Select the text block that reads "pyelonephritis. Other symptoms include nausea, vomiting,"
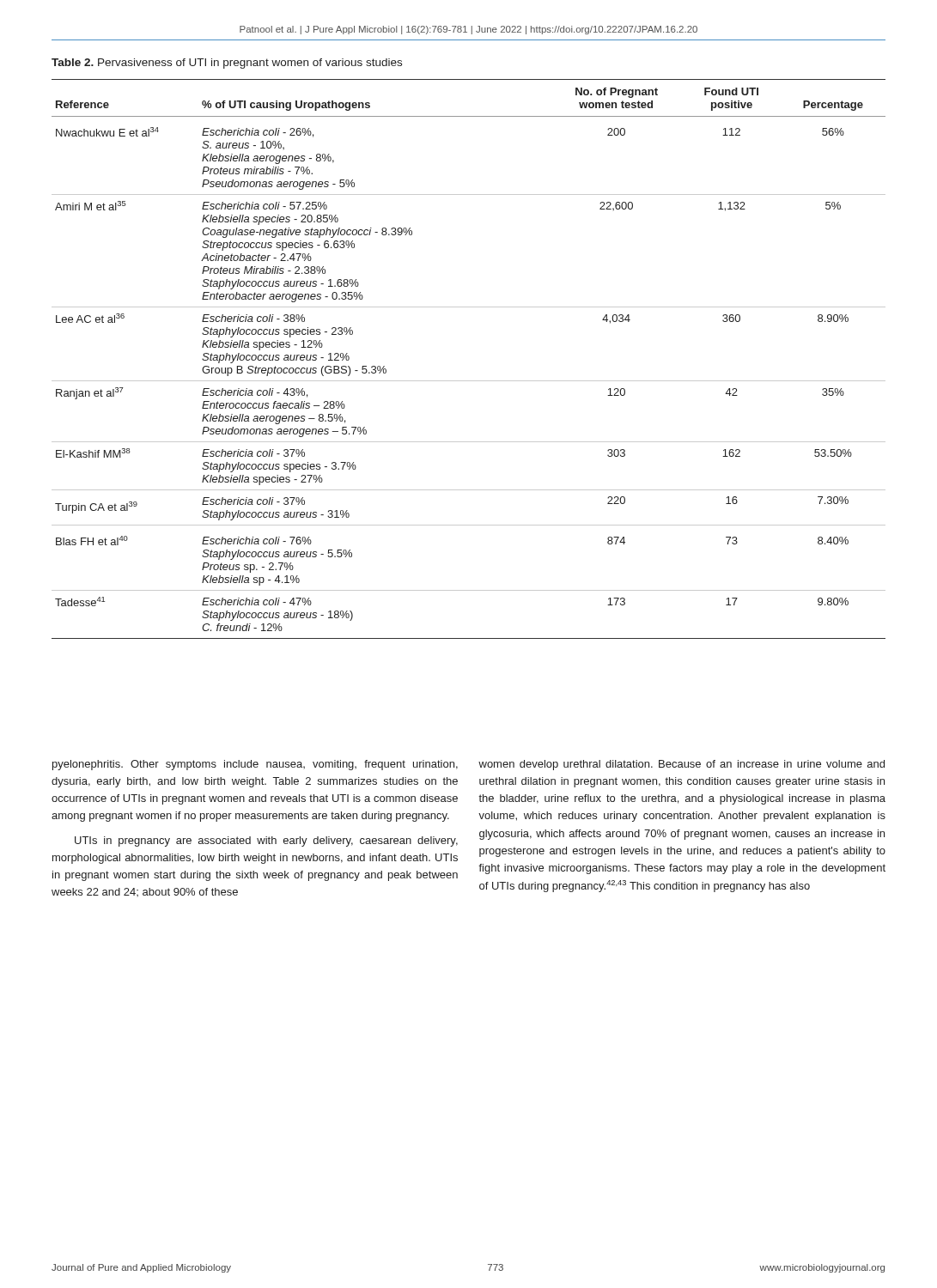The height and width of the screenshot is (1288, 937). 255,790
